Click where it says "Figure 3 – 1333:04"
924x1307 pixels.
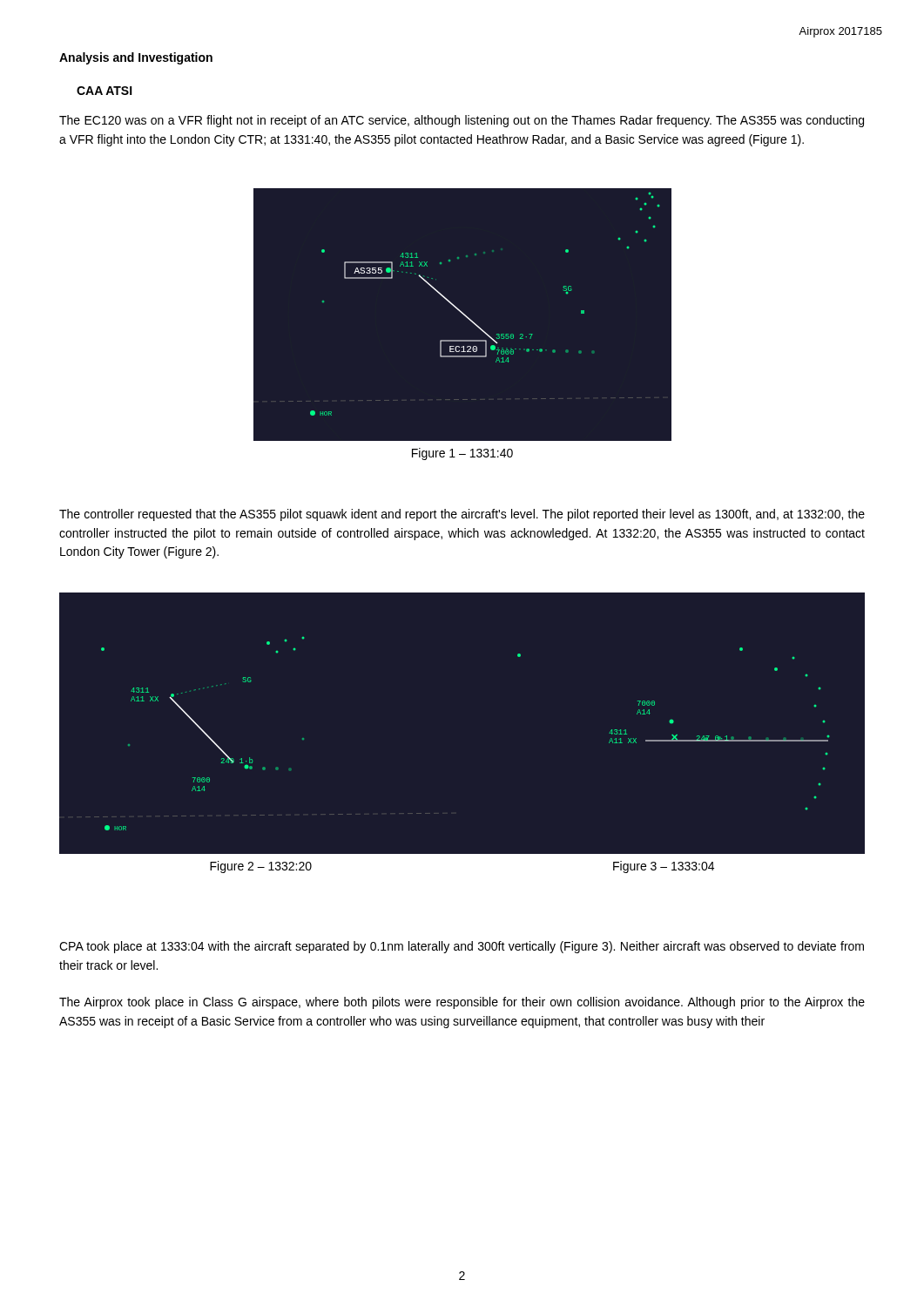663,866
